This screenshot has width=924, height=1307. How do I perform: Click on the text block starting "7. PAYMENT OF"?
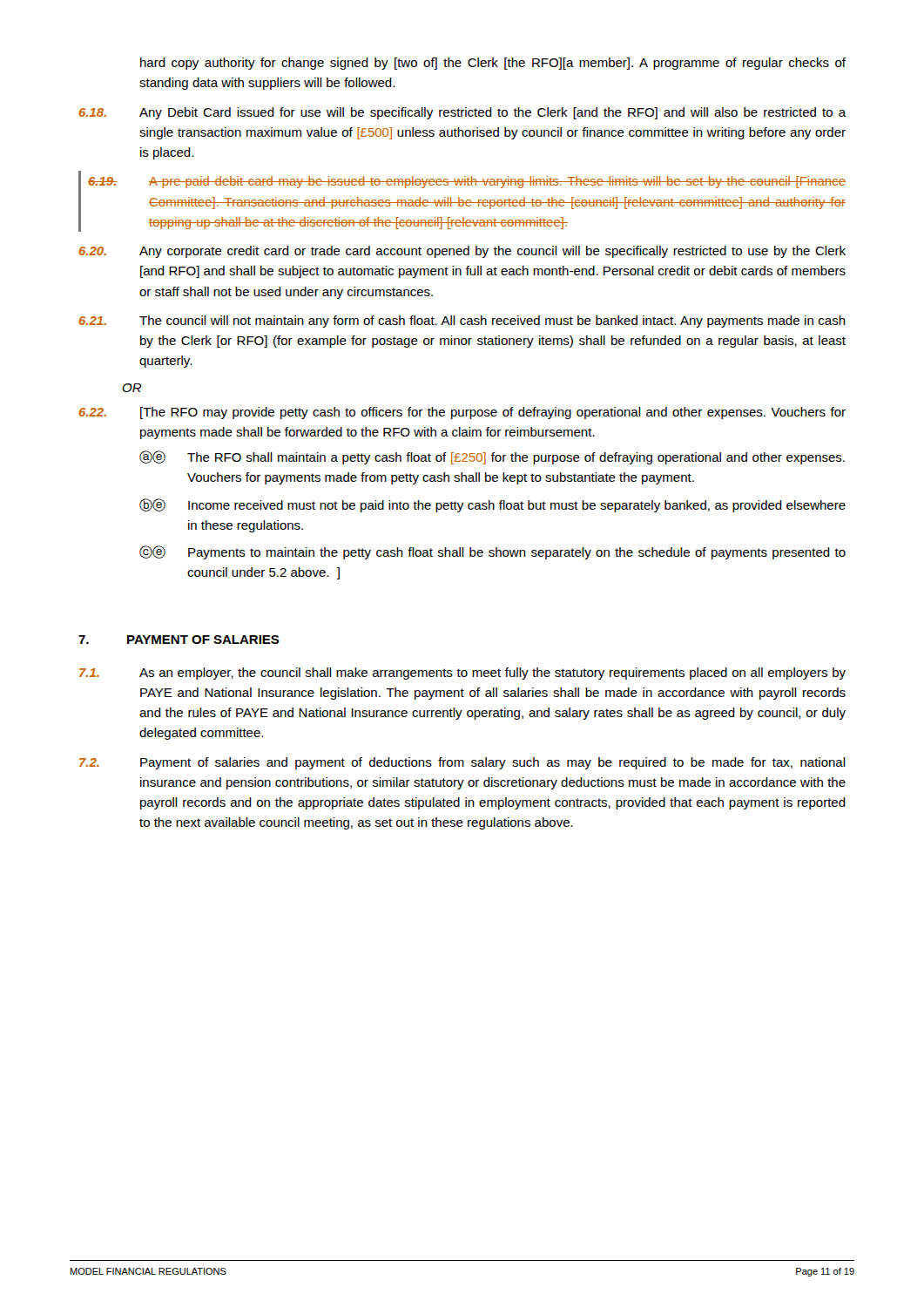[179, 639]
